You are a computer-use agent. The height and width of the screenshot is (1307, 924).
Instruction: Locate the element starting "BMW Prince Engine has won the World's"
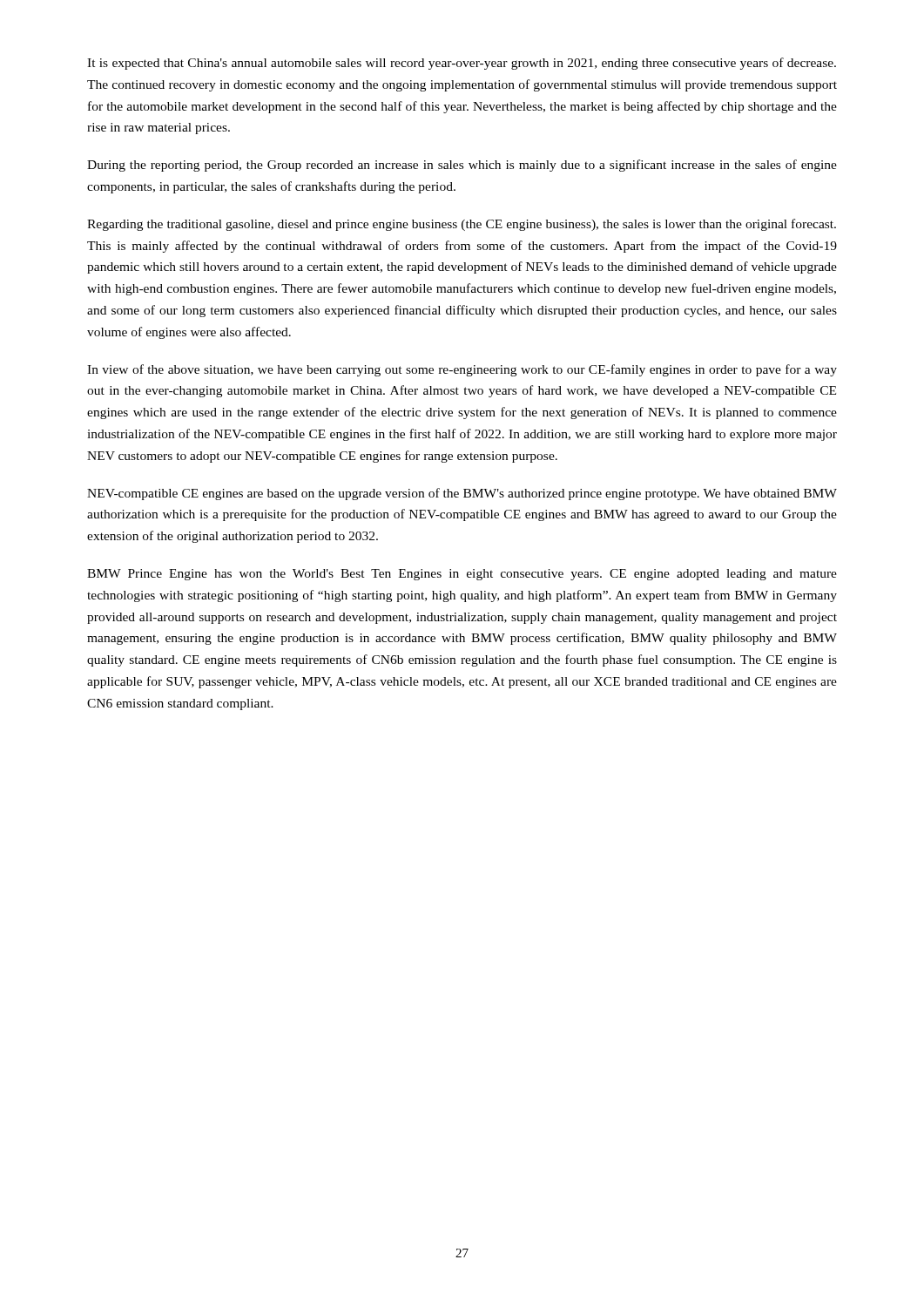point(462,638)
